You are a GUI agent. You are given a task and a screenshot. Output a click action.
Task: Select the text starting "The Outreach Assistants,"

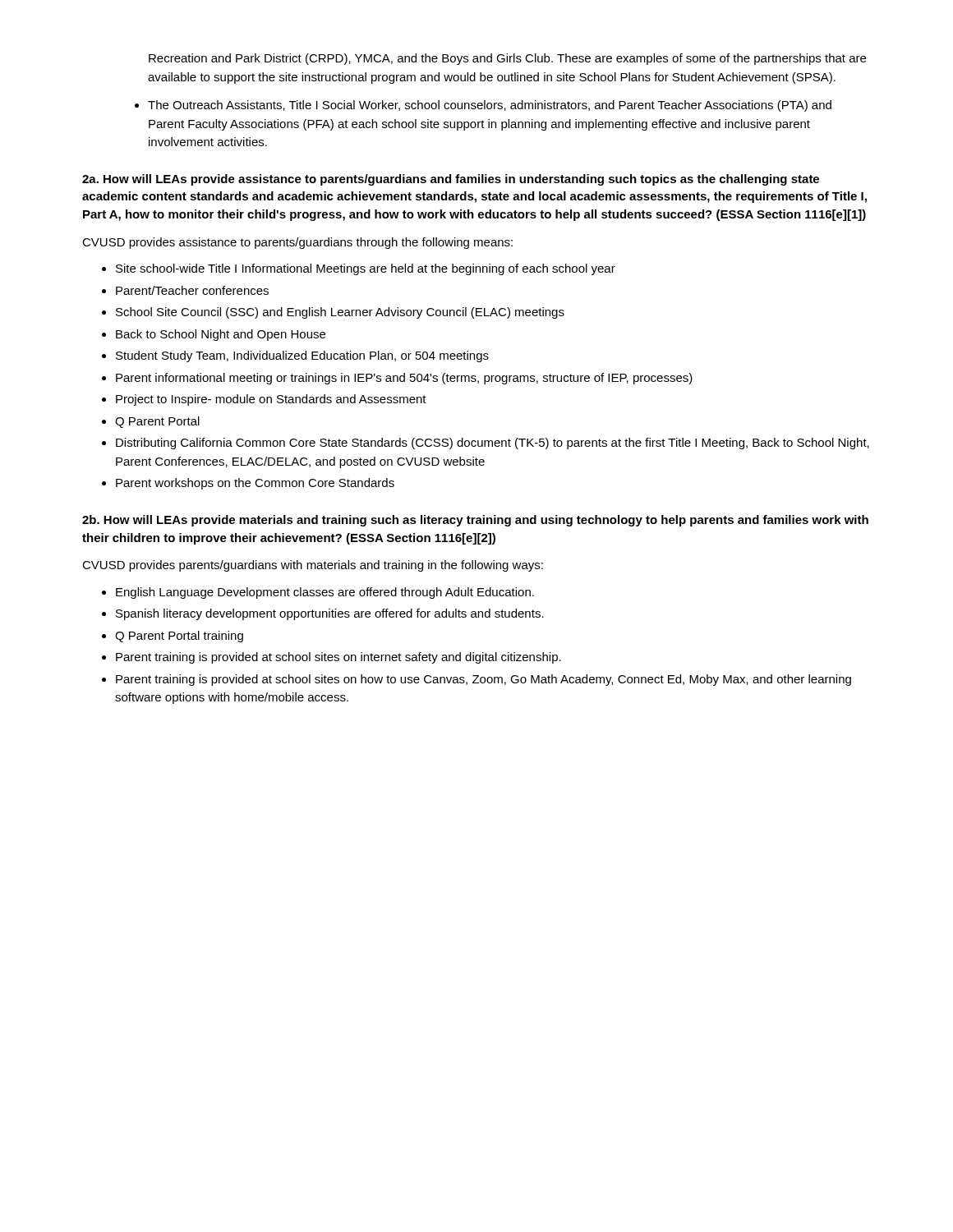pos(490,123)
